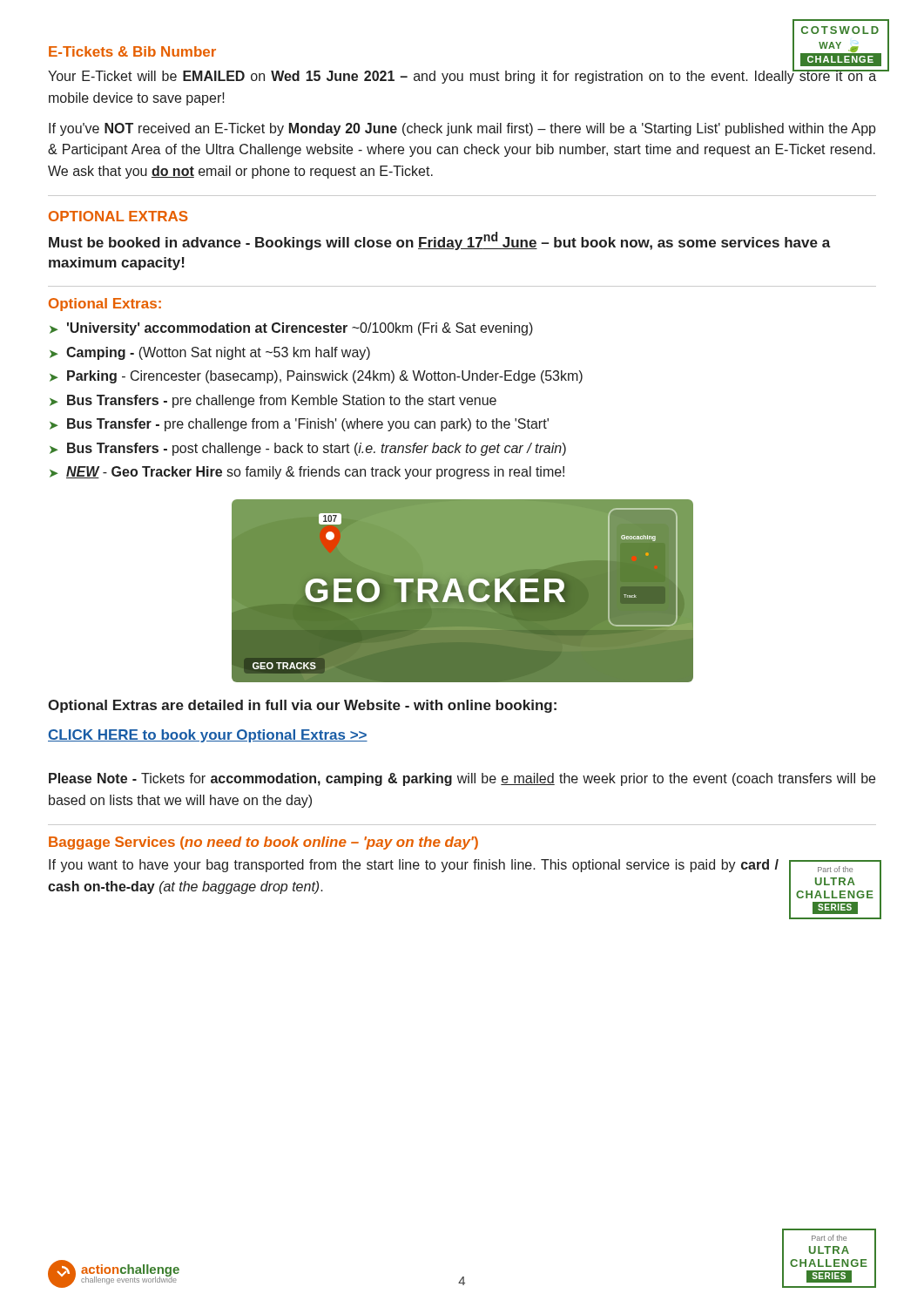Navigate to the text starting "Optional Extras are detailed in"
This screenshot has height=1307, width=924.
point(462,705)
